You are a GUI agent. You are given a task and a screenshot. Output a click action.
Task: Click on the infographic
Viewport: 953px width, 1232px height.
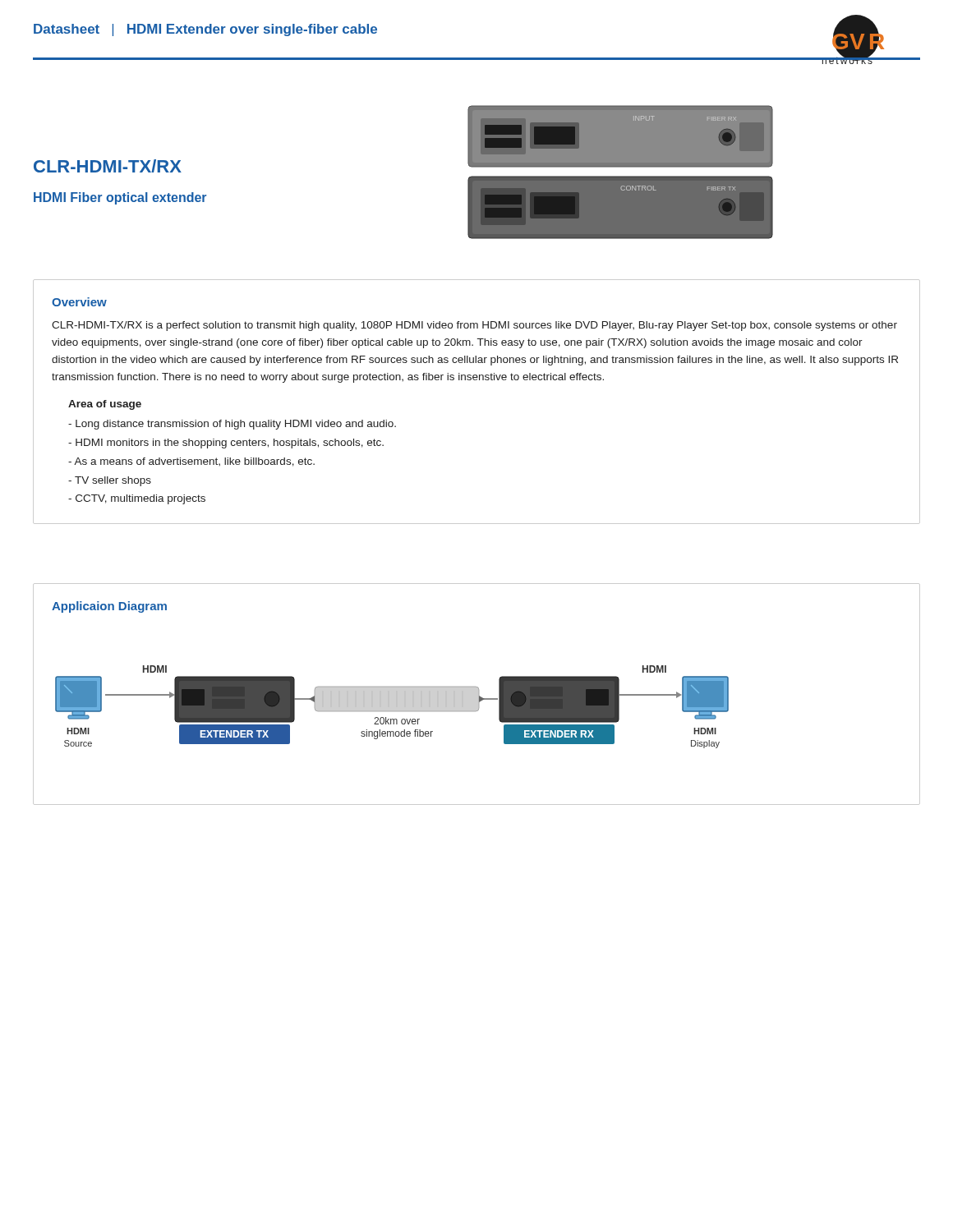(476, 707)
